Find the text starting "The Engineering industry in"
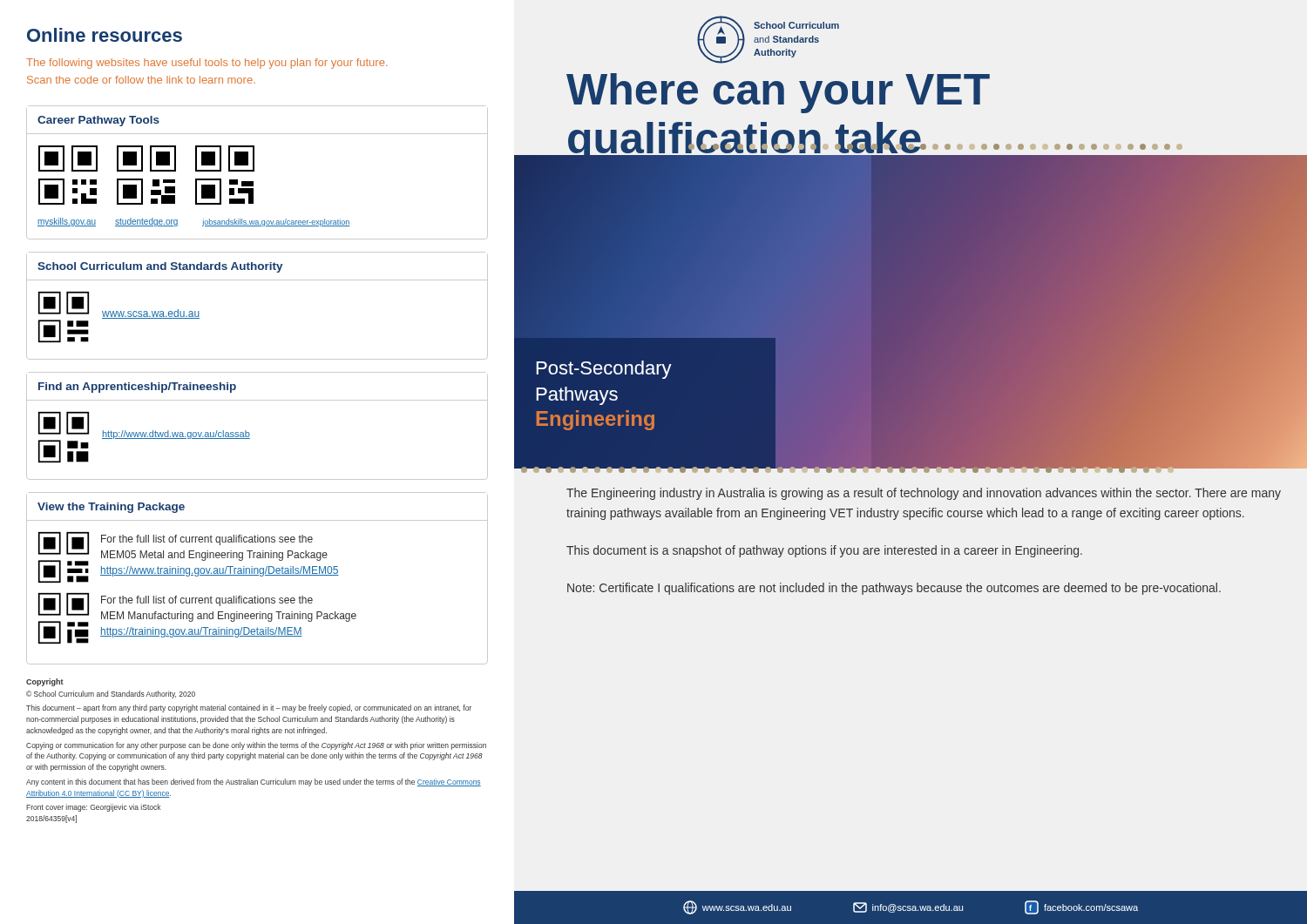Viewport: 1307px width, 924px height. click(x=924, y=503)
